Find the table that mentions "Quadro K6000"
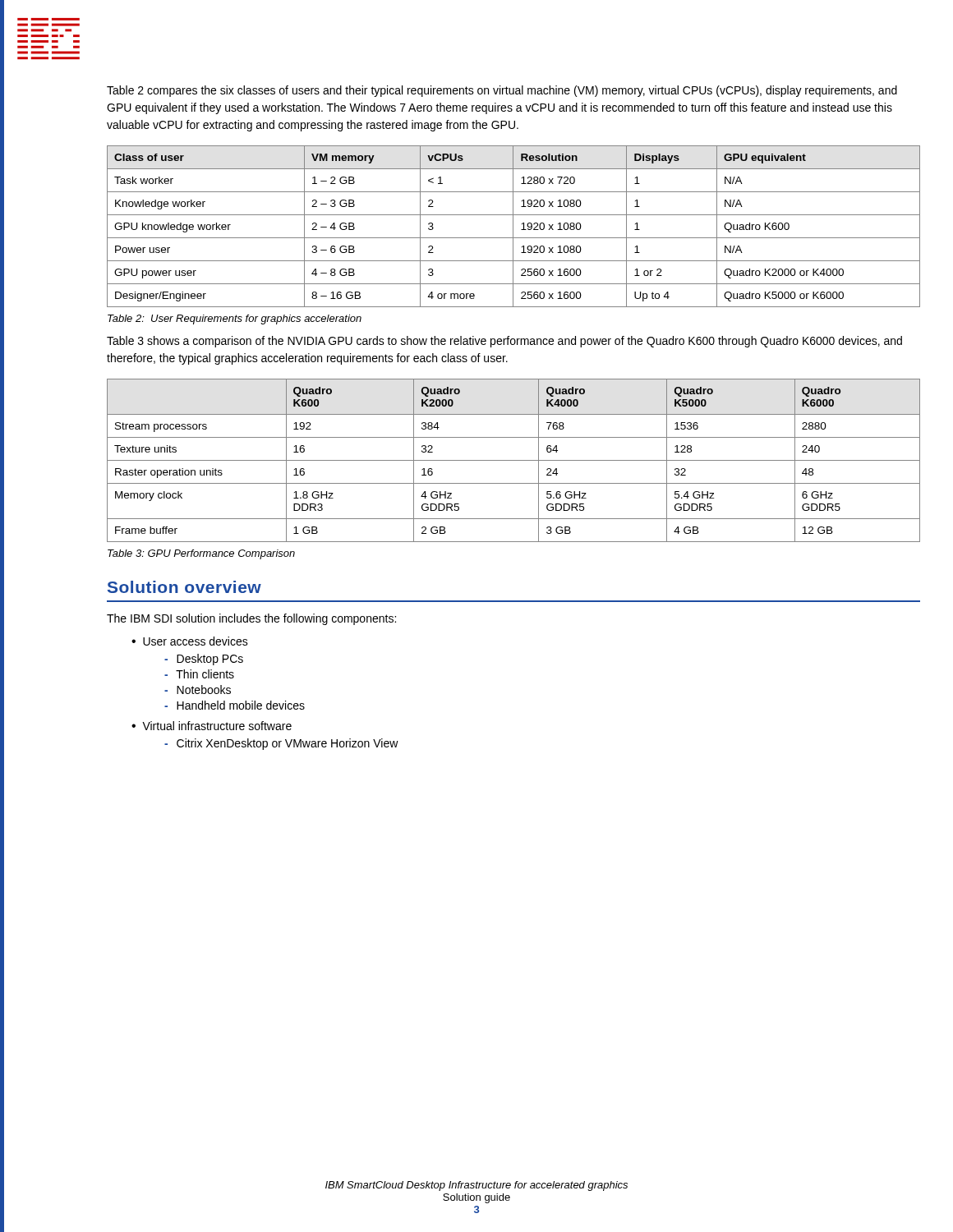The image size is (953, 1232). point(513,460)
